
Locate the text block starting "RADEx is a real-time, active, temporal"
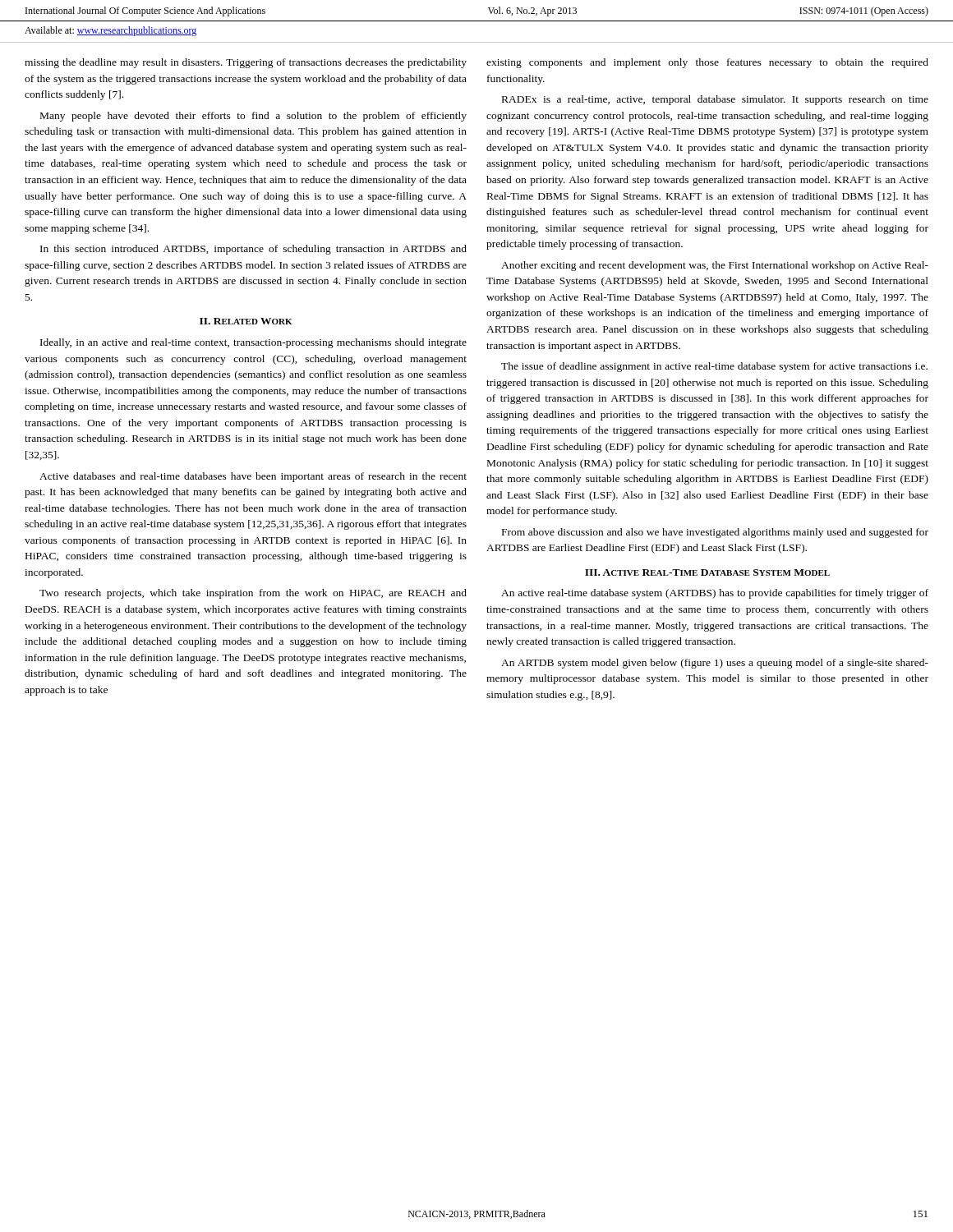707,172
